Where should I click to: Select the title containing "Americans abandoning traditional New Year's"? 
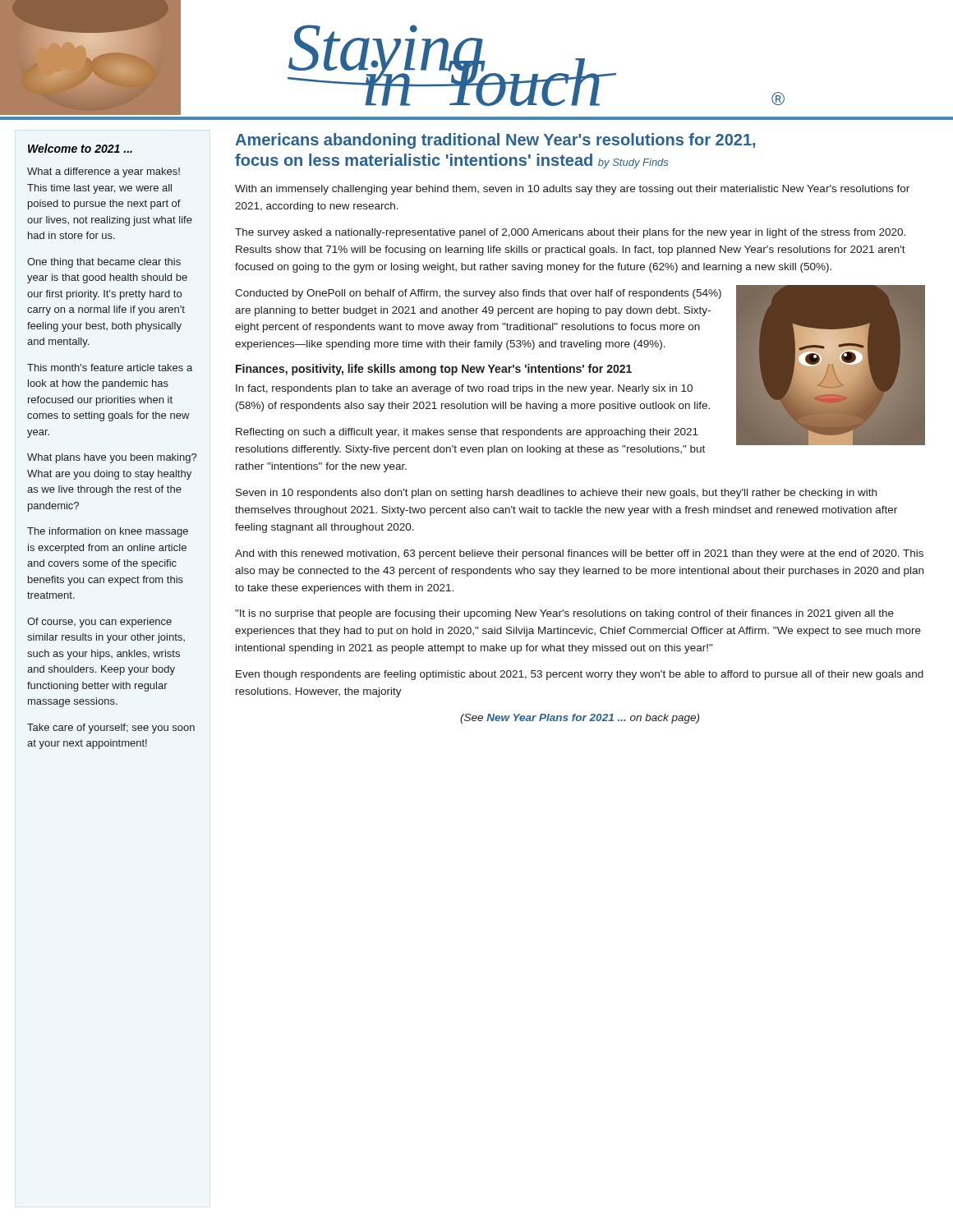496,150
